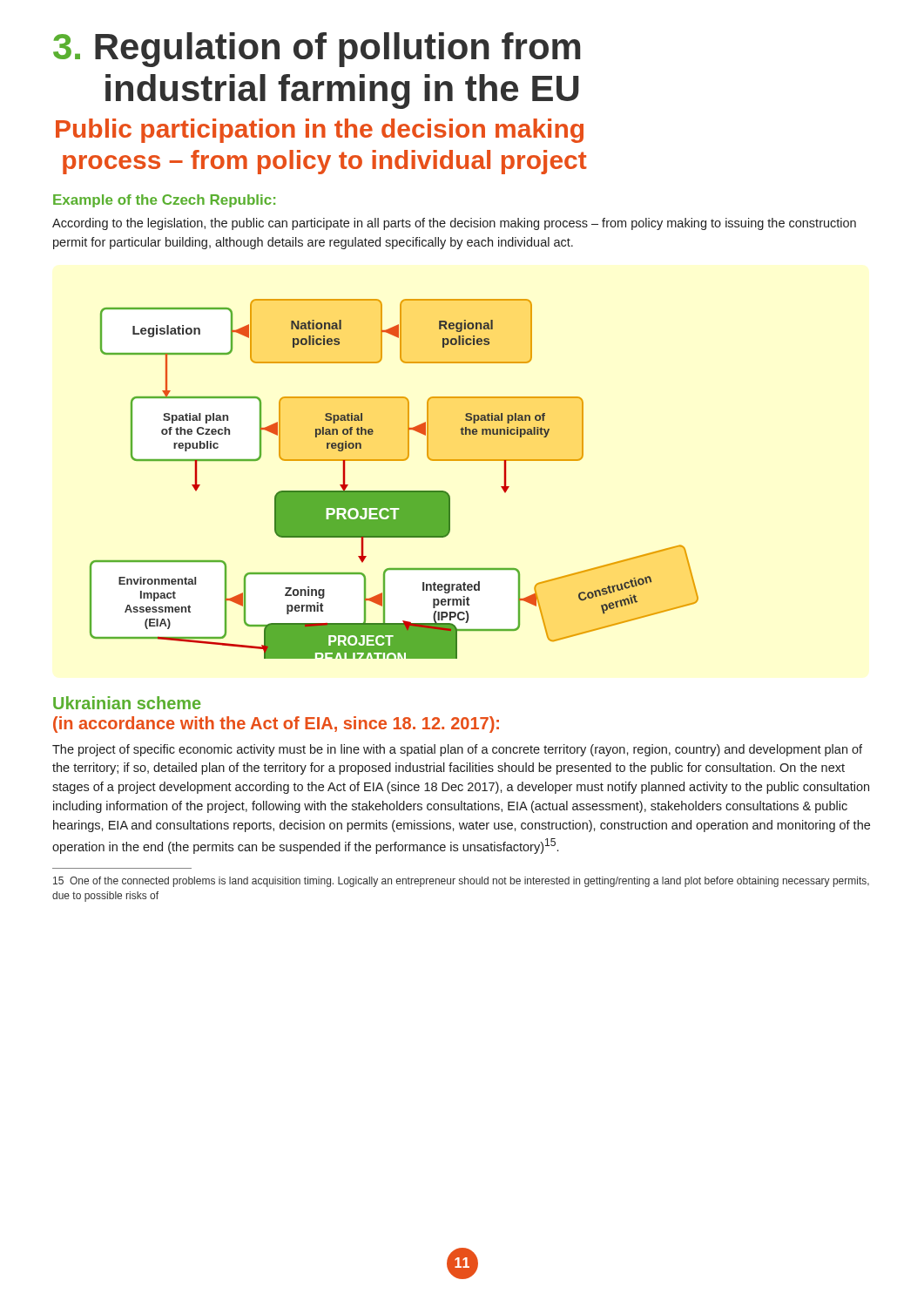Locate the text "Ukrainian scheme"
This screenshot has height=1307, width=924.
(x=127, y=703)
